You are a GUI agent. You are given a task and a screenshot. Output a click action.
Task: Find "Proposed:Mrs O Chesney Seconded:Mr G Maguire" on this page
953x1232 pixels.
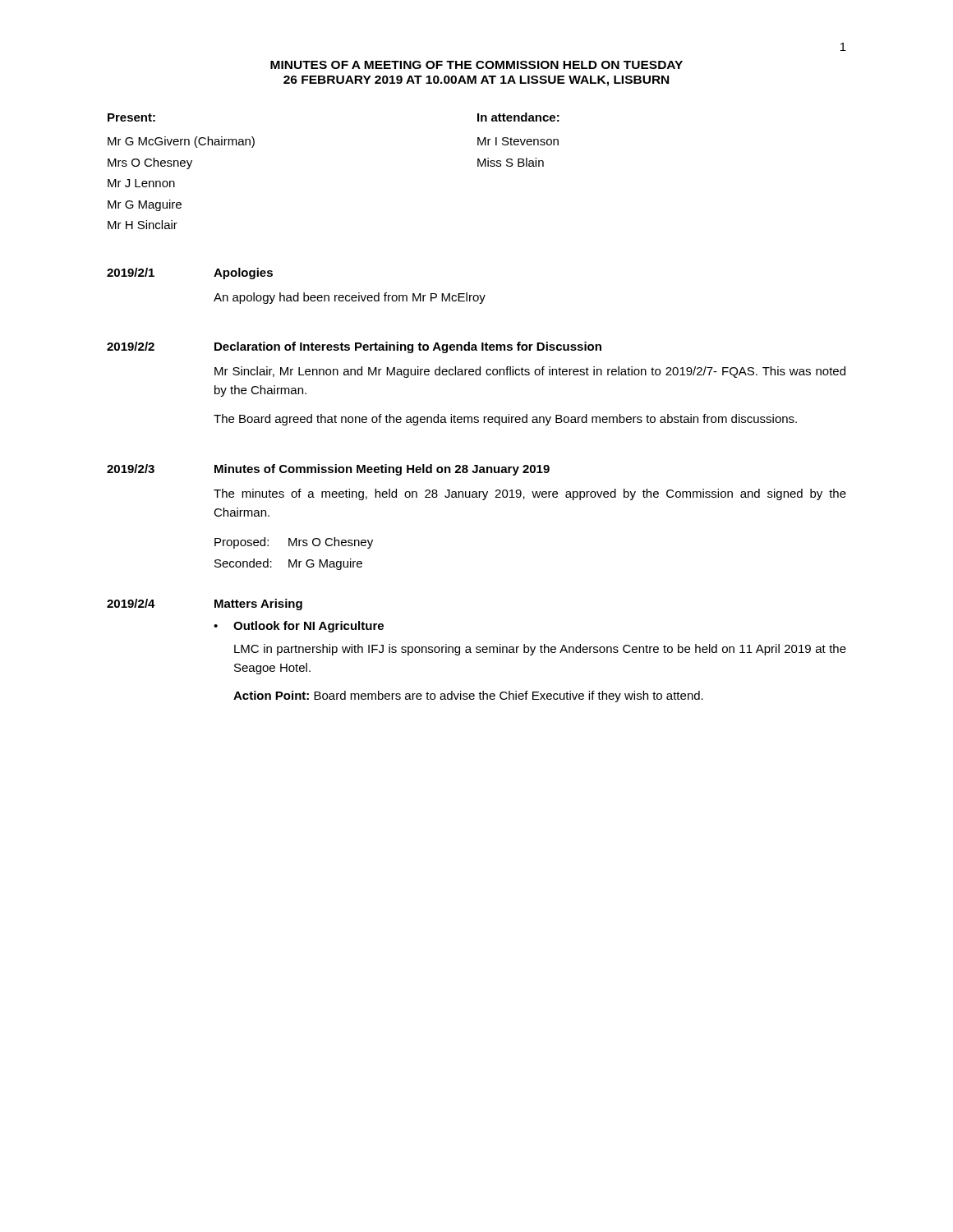[x=294, y=543]
